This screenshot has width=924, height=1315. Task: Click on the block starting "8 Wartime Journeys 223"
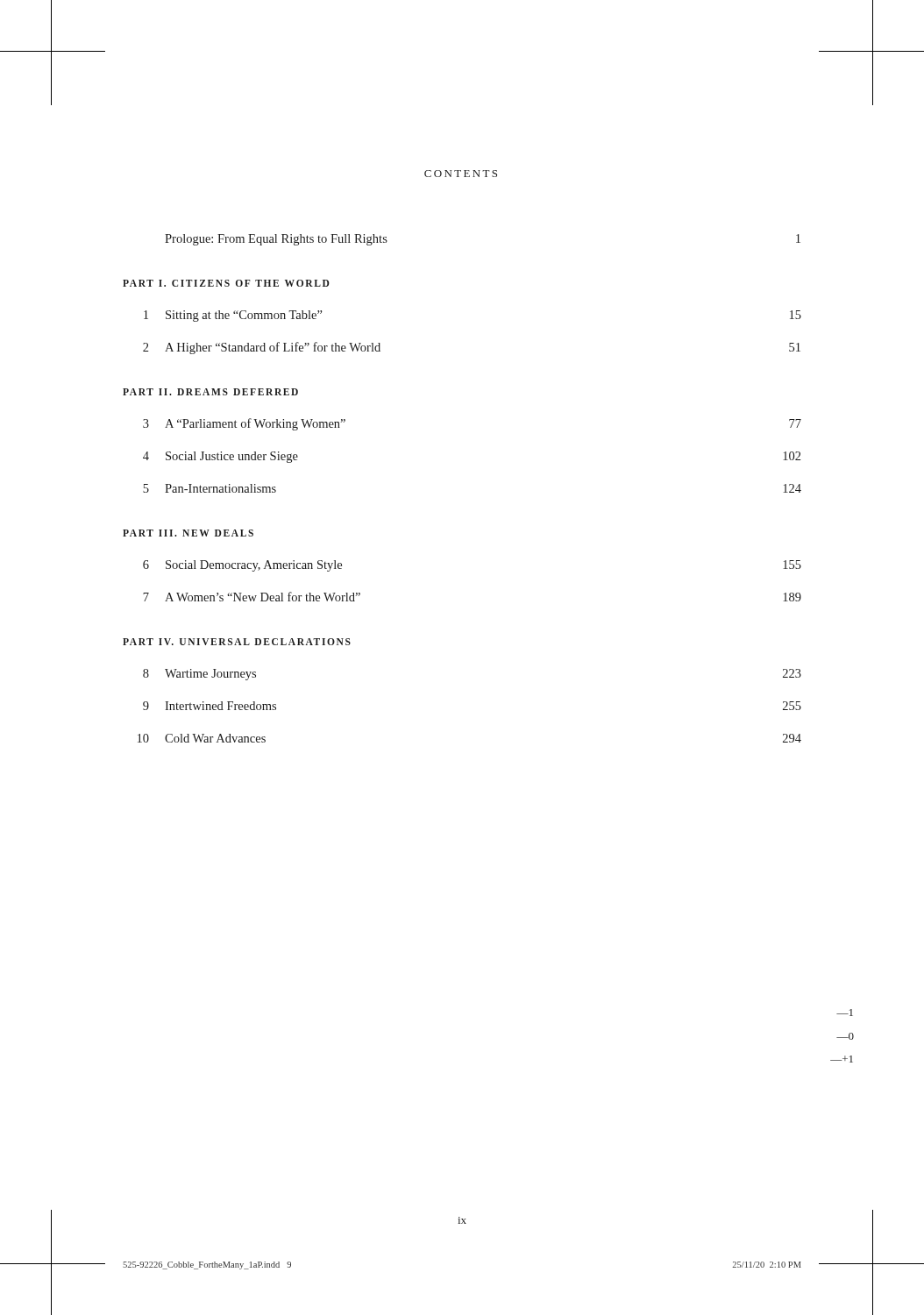[221, 675]
